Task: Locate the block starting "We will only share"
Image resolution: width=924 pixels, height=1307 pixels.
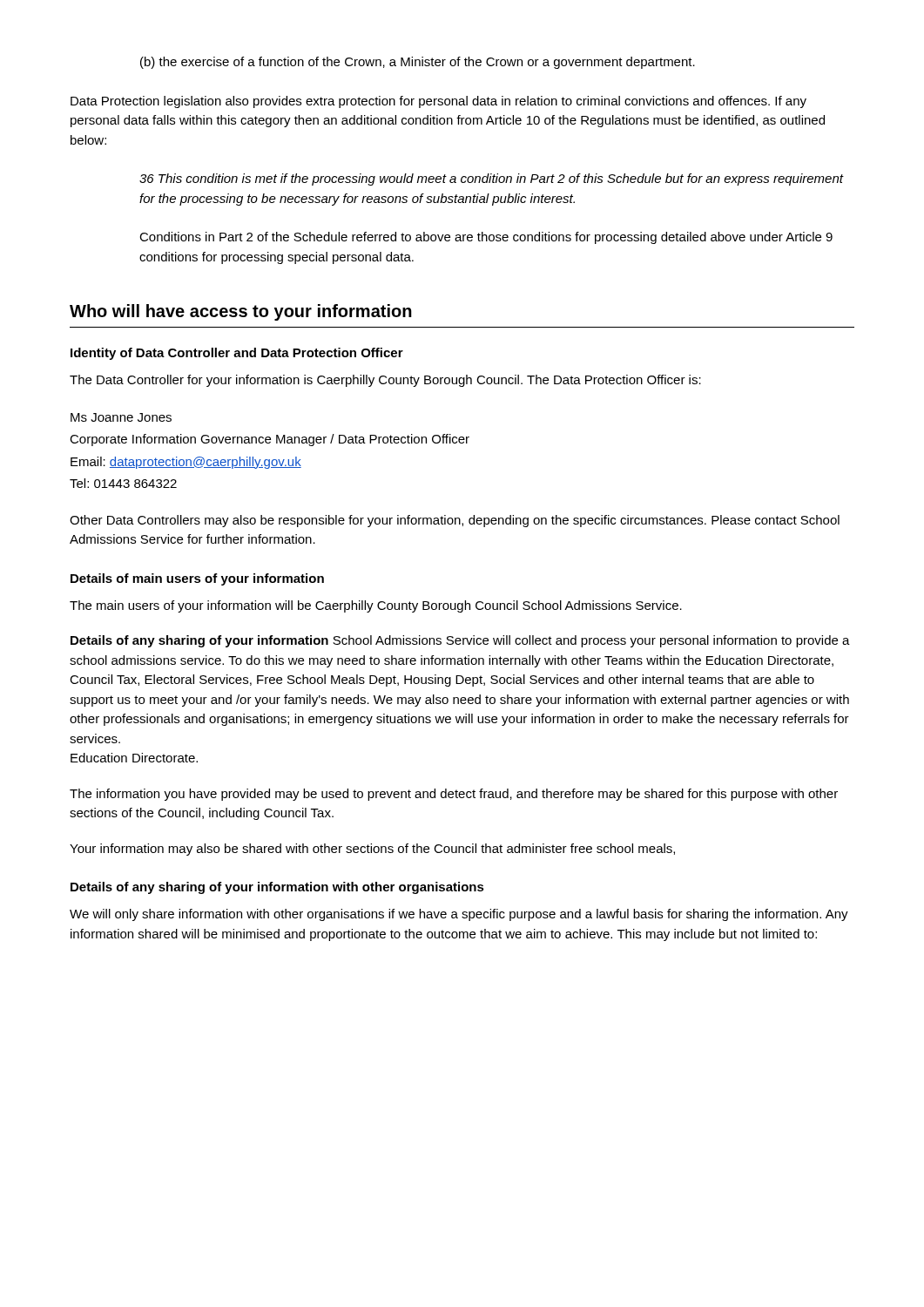Action: [x=459, y=923]
